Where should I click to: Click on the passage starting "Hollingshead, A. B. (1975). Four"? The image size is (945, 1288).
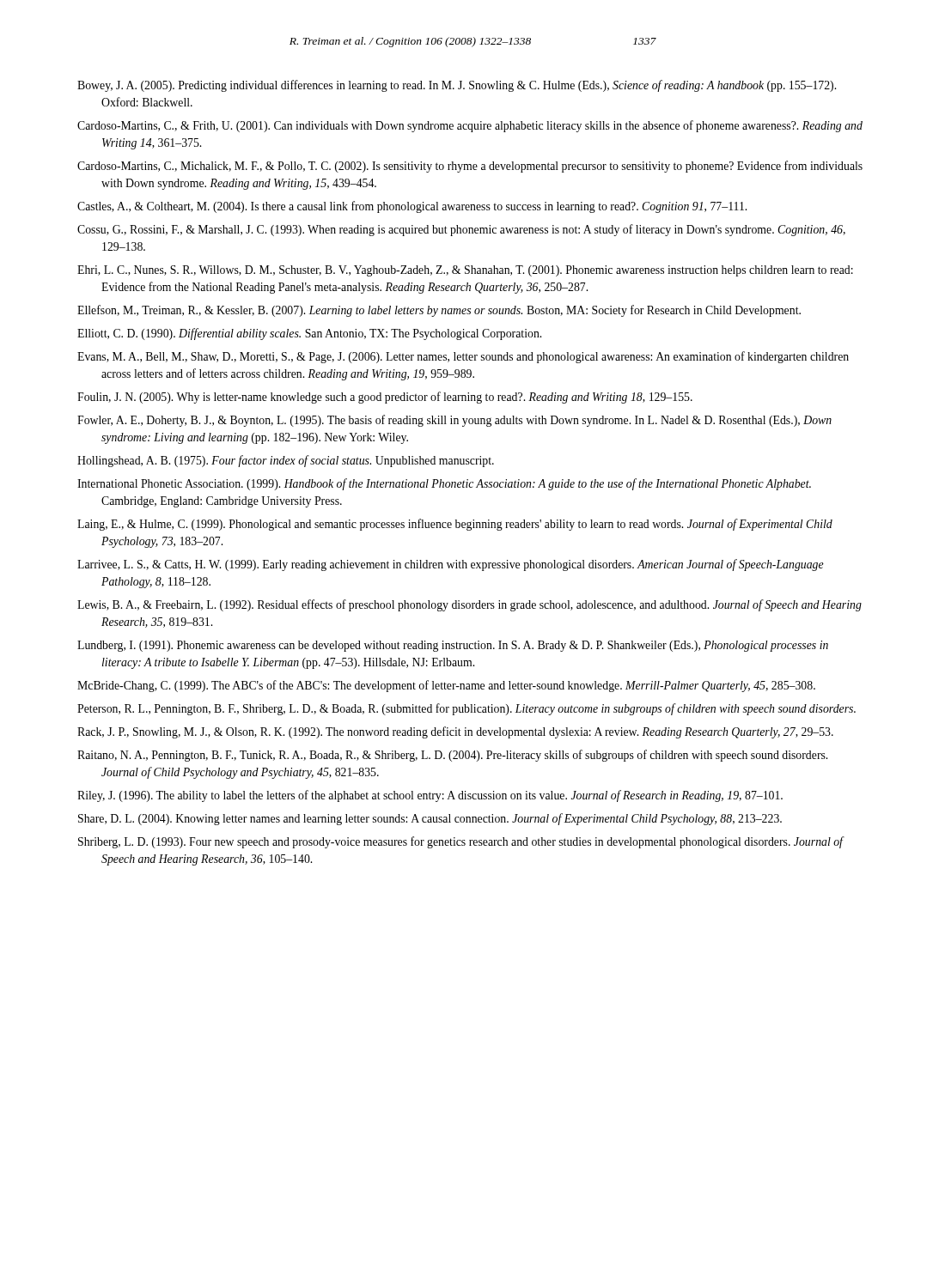tap(286, 461)
